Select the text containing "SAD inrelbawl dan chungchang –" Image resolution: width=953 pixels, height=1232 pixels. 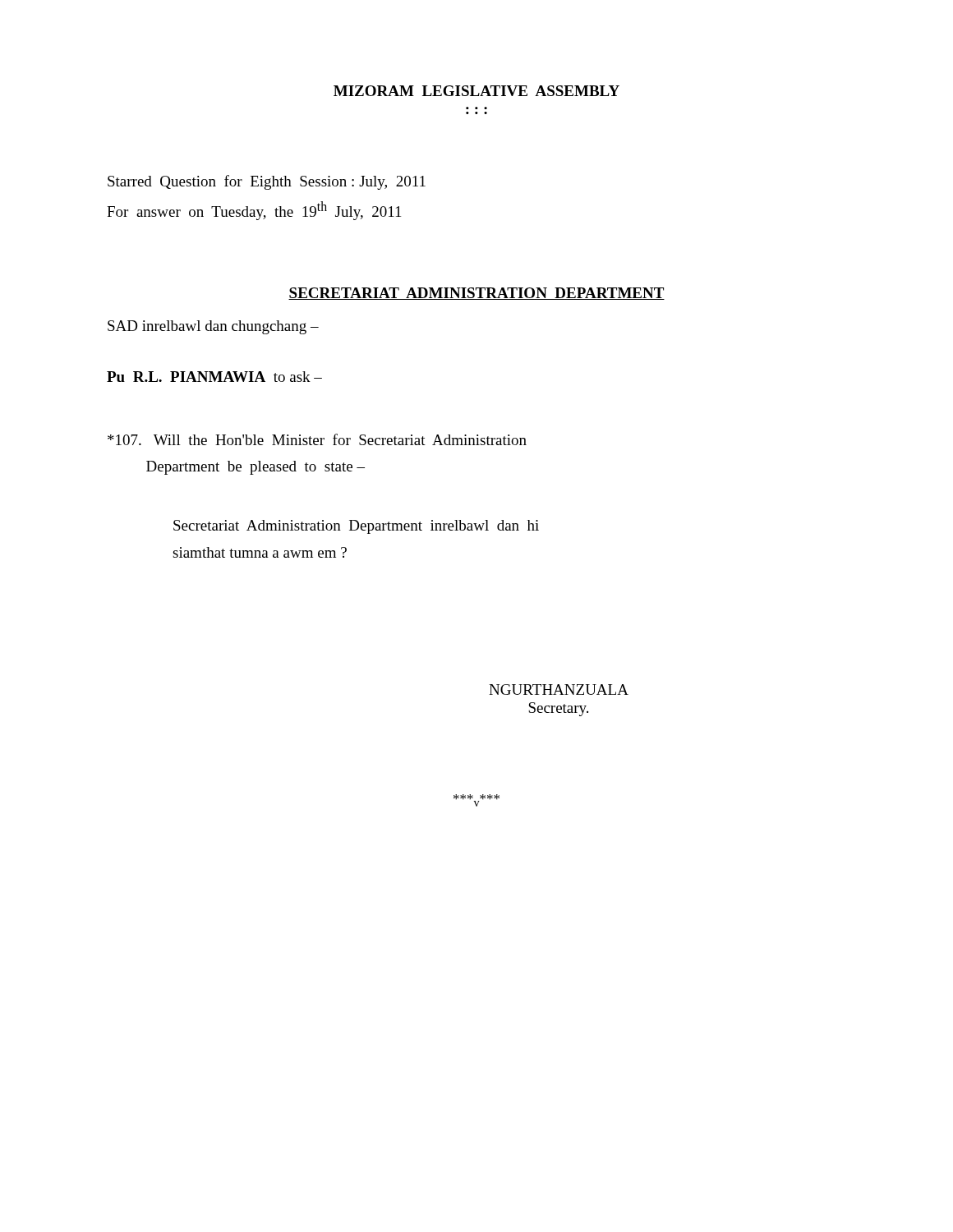point(213,325)
